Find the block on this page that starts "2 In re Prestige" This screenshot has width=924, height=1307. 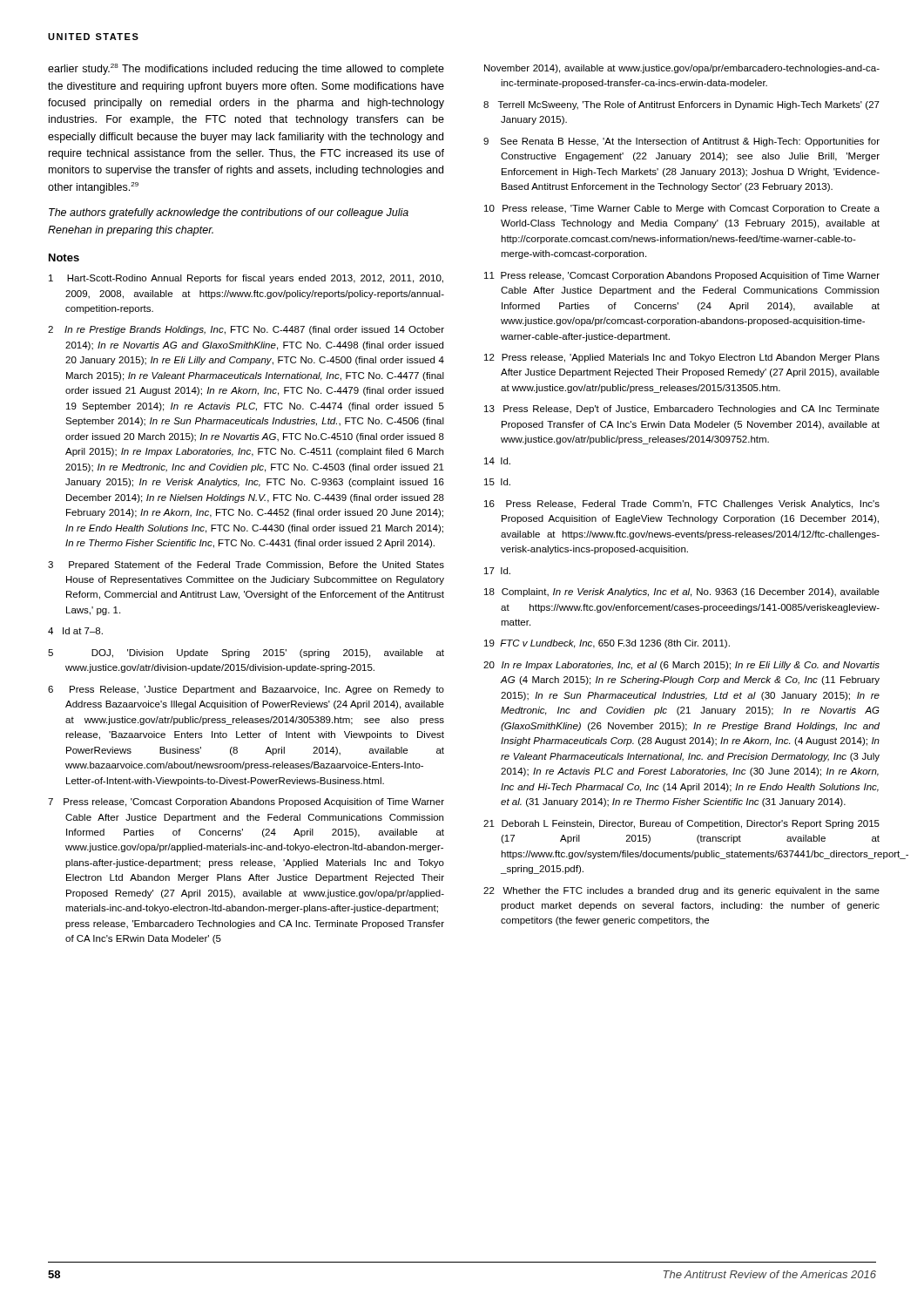click(x=246, y=436)
